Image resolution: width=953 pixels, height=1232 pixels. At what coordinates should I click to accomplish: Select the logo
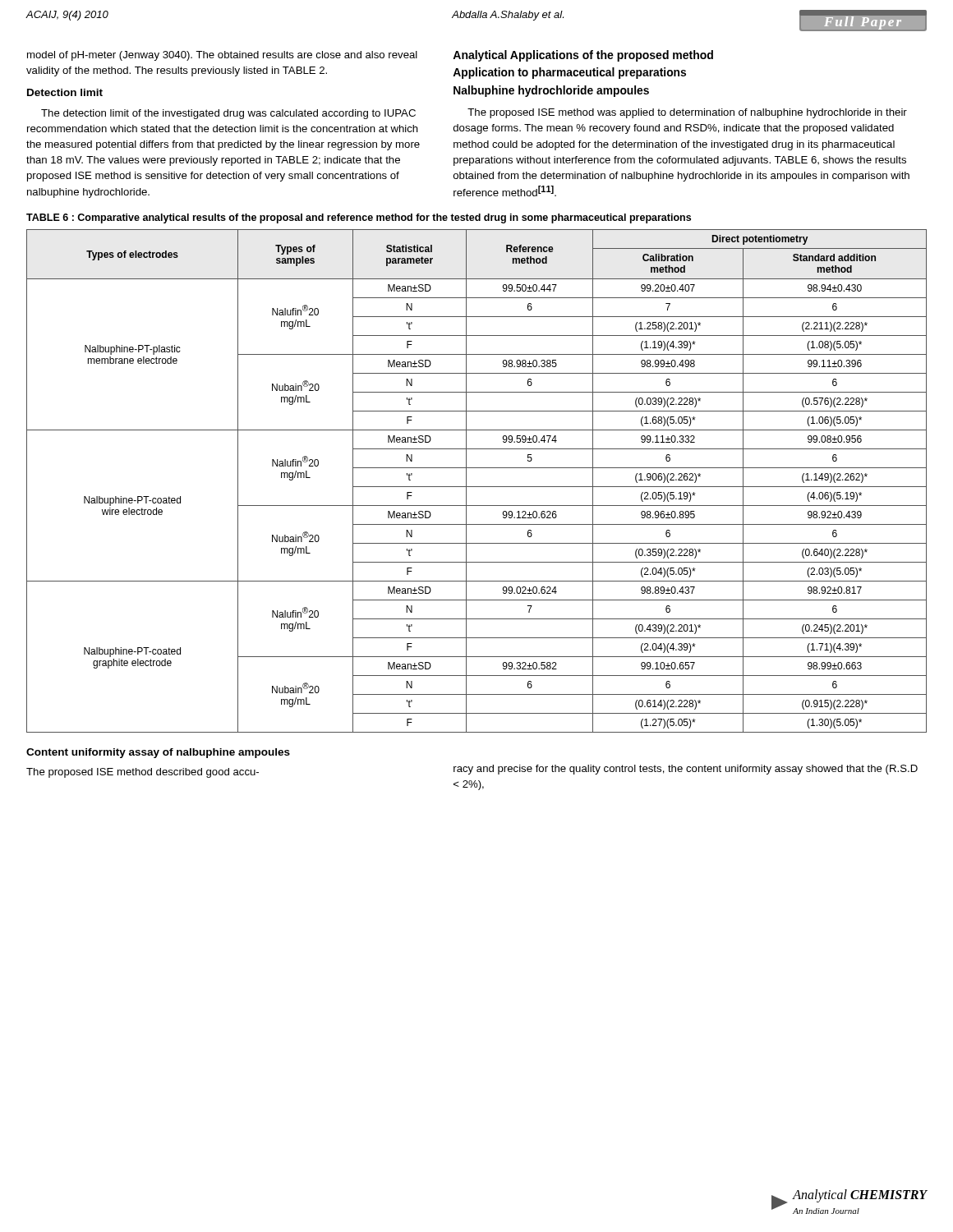[x=863, y=22]
